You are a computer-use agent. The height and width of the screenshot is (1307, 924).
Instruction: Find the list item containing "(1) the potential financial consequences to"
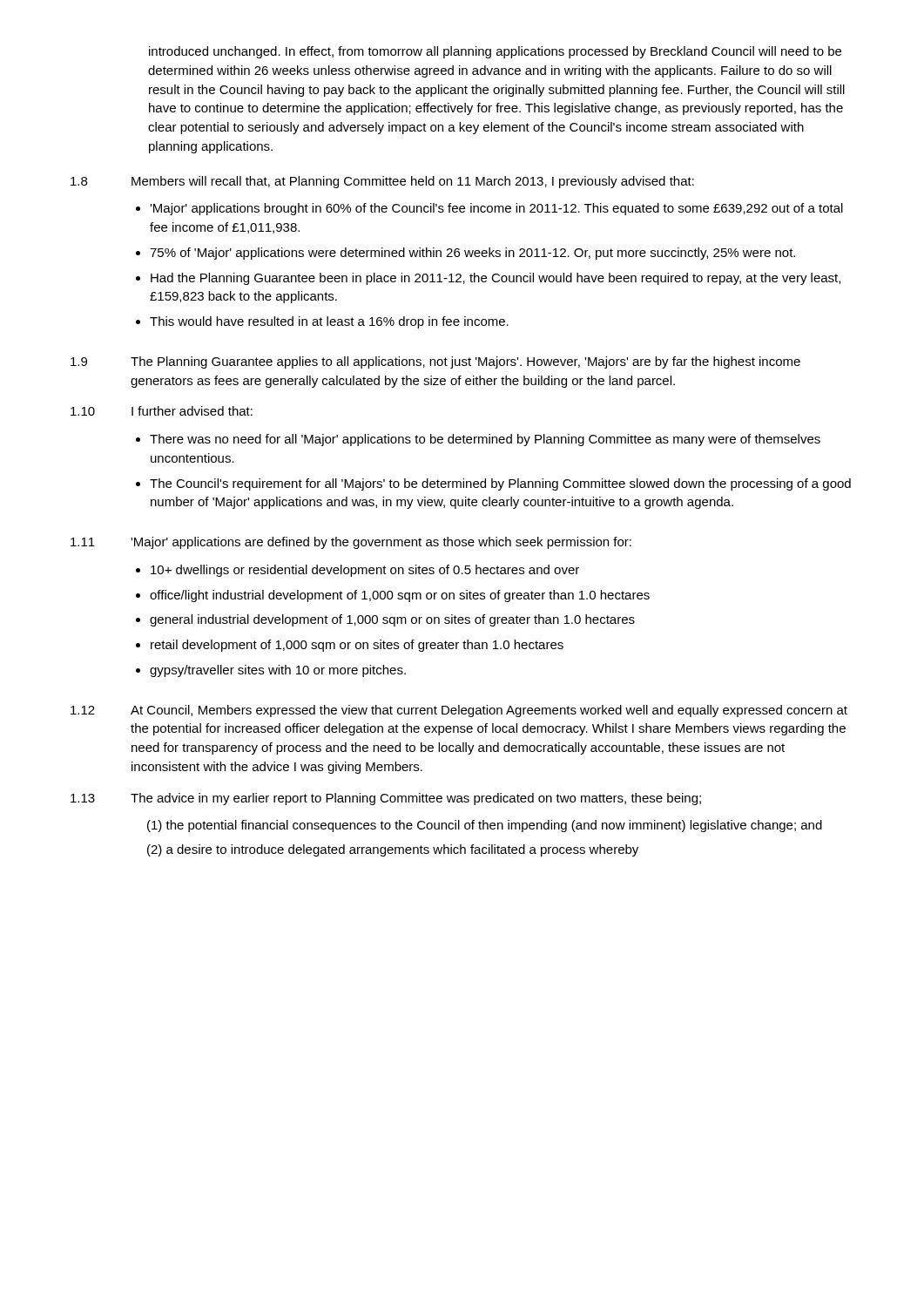pos(484,825)
